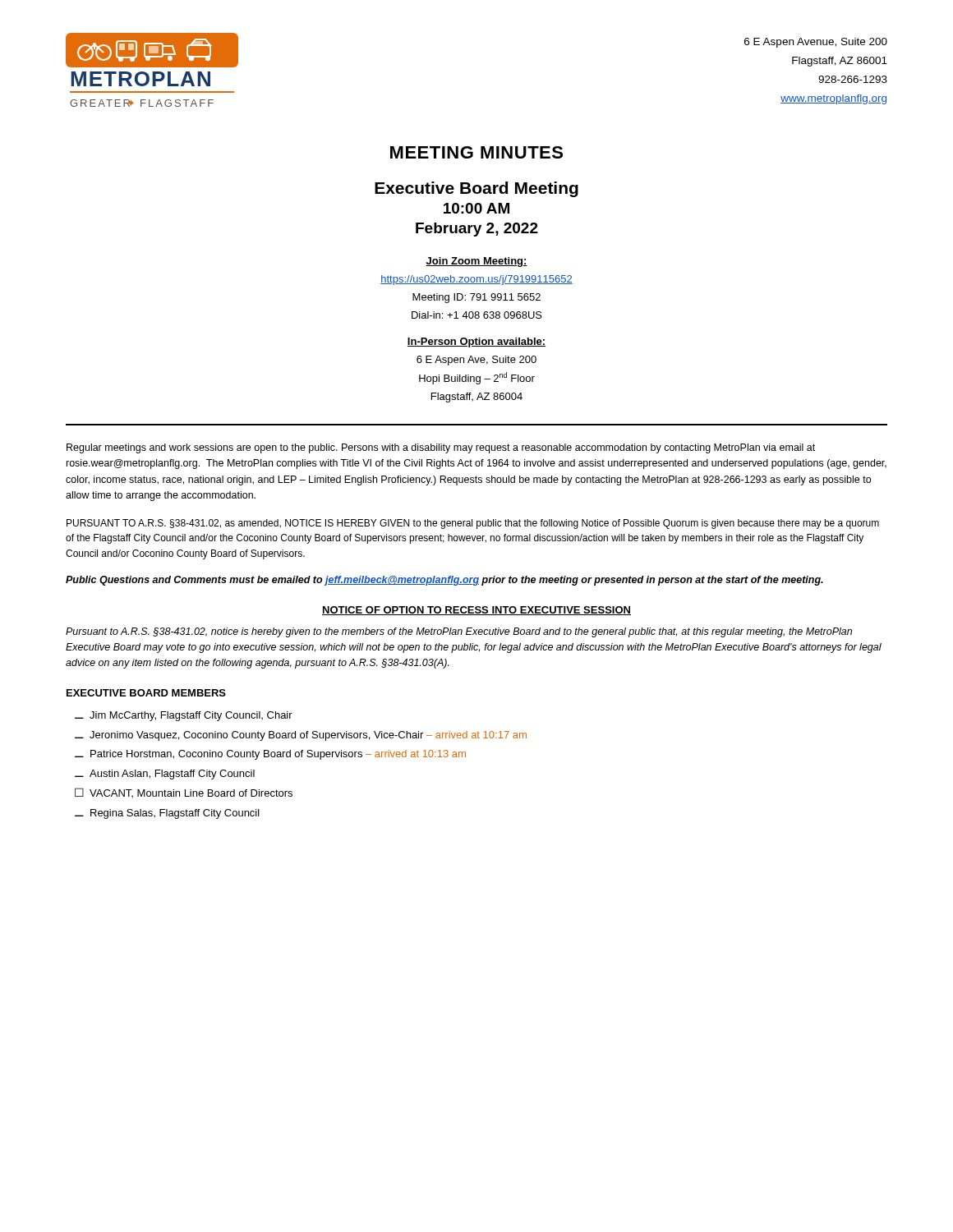
Task: Where is the passage that starts "☐ VACANT, Mountain Line"?
Action: click(x=183, y=793)
